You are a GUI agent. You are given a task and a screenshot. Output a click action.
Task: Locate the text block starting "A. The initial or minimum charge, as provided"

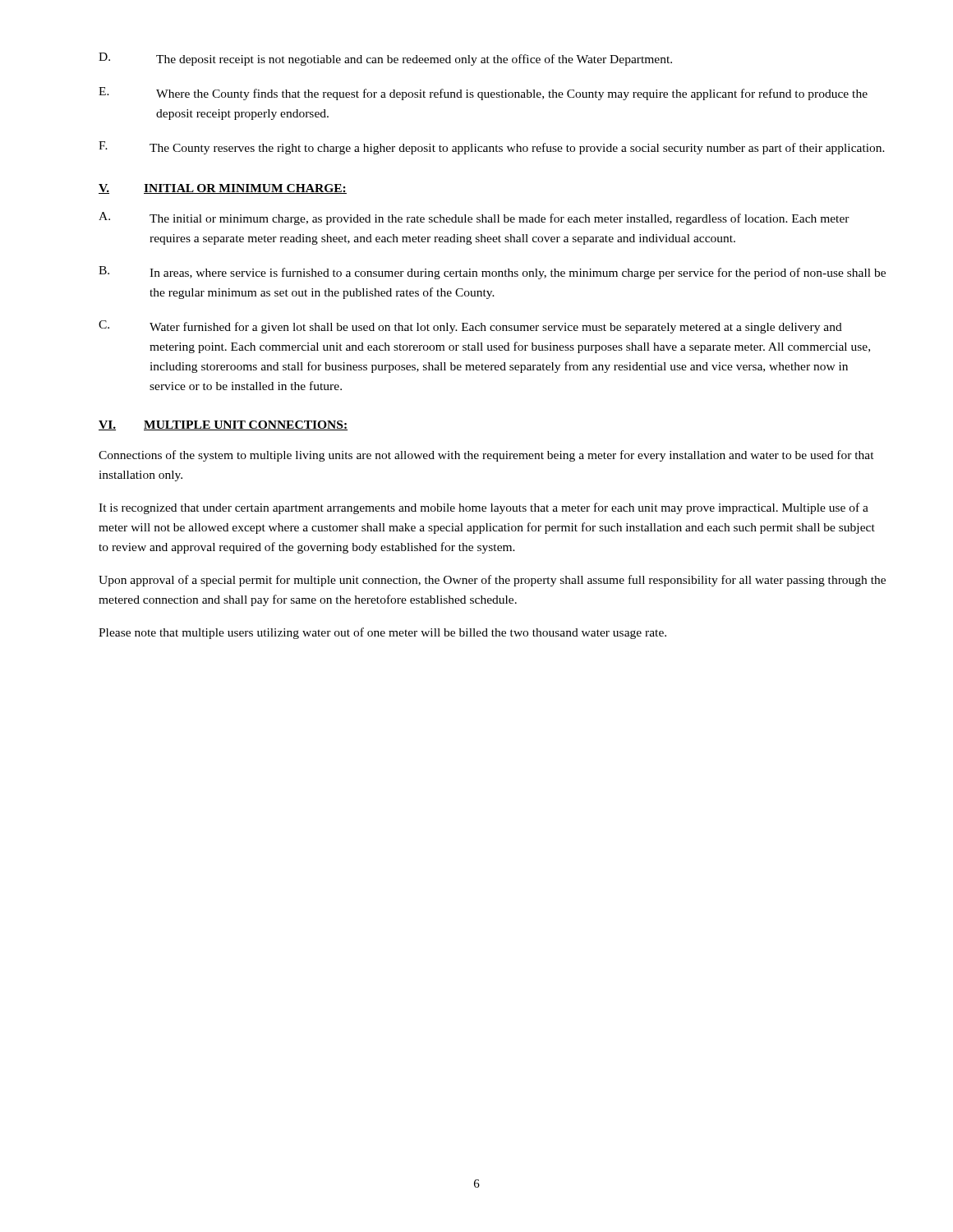point(493,228)
